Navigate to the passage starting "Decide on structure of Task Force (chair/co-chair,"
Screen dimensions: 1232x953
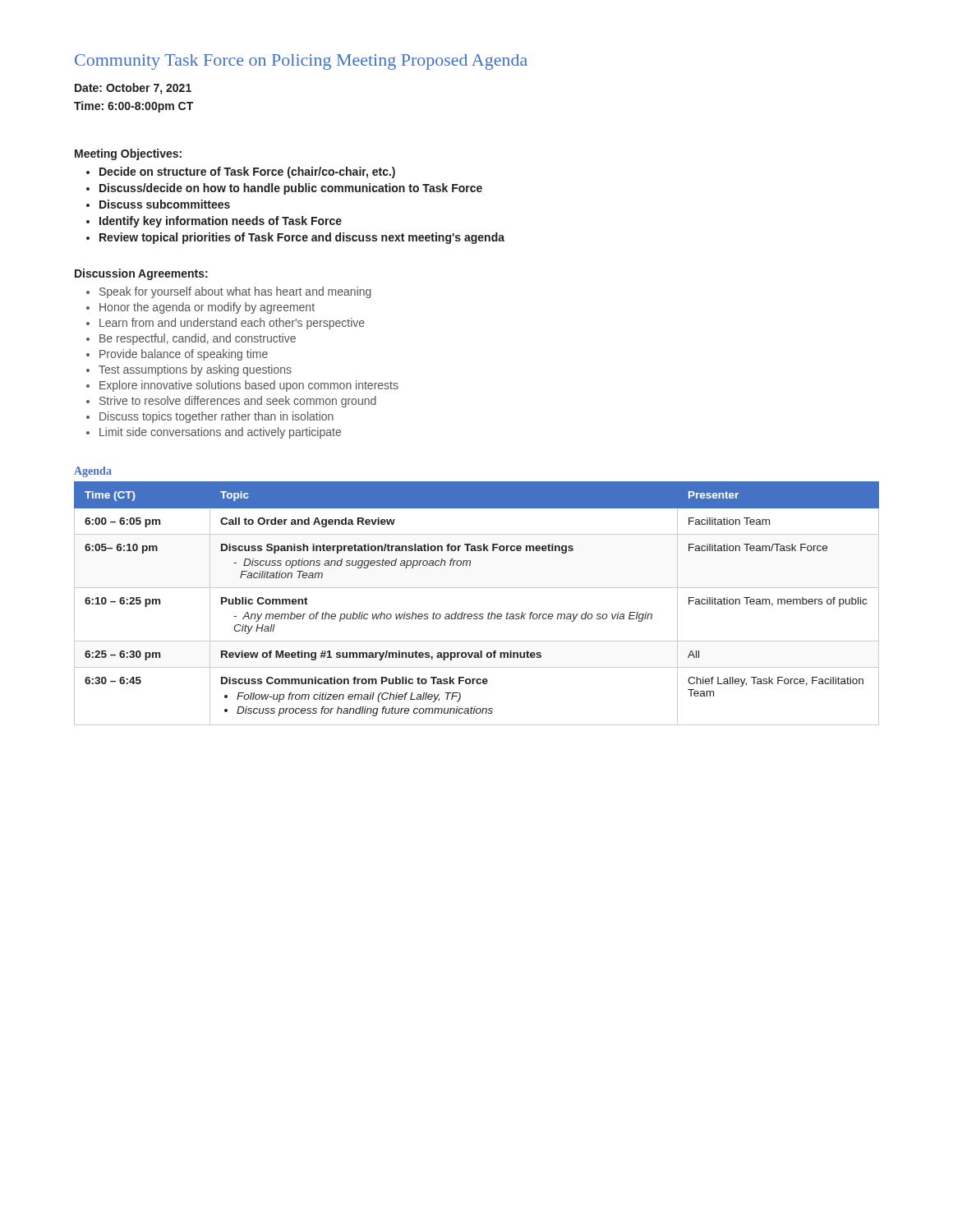point(247,171)
